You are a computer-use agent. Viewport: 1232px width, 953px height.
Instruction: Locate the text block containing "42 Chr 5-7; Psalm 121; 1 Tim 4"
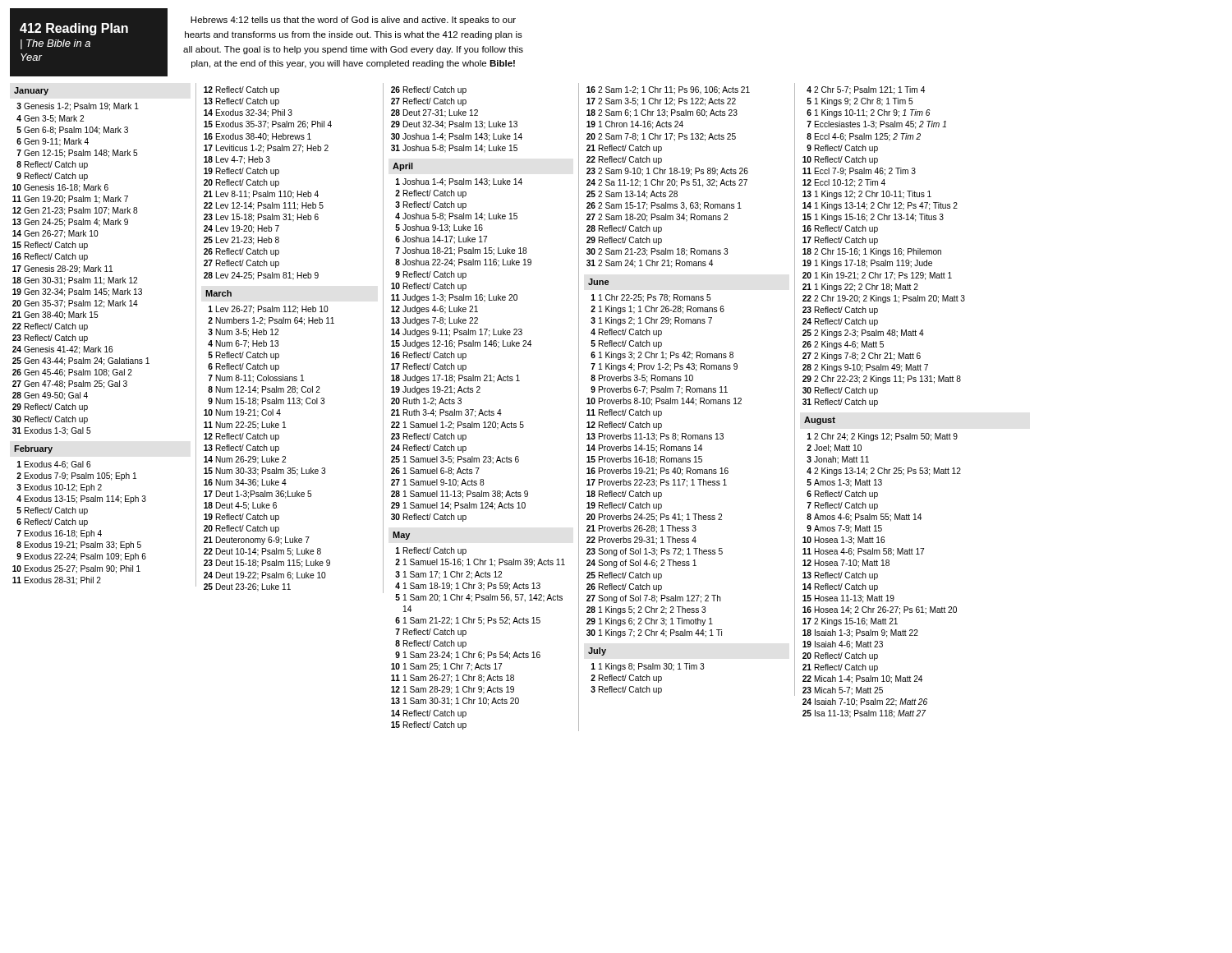866,90
